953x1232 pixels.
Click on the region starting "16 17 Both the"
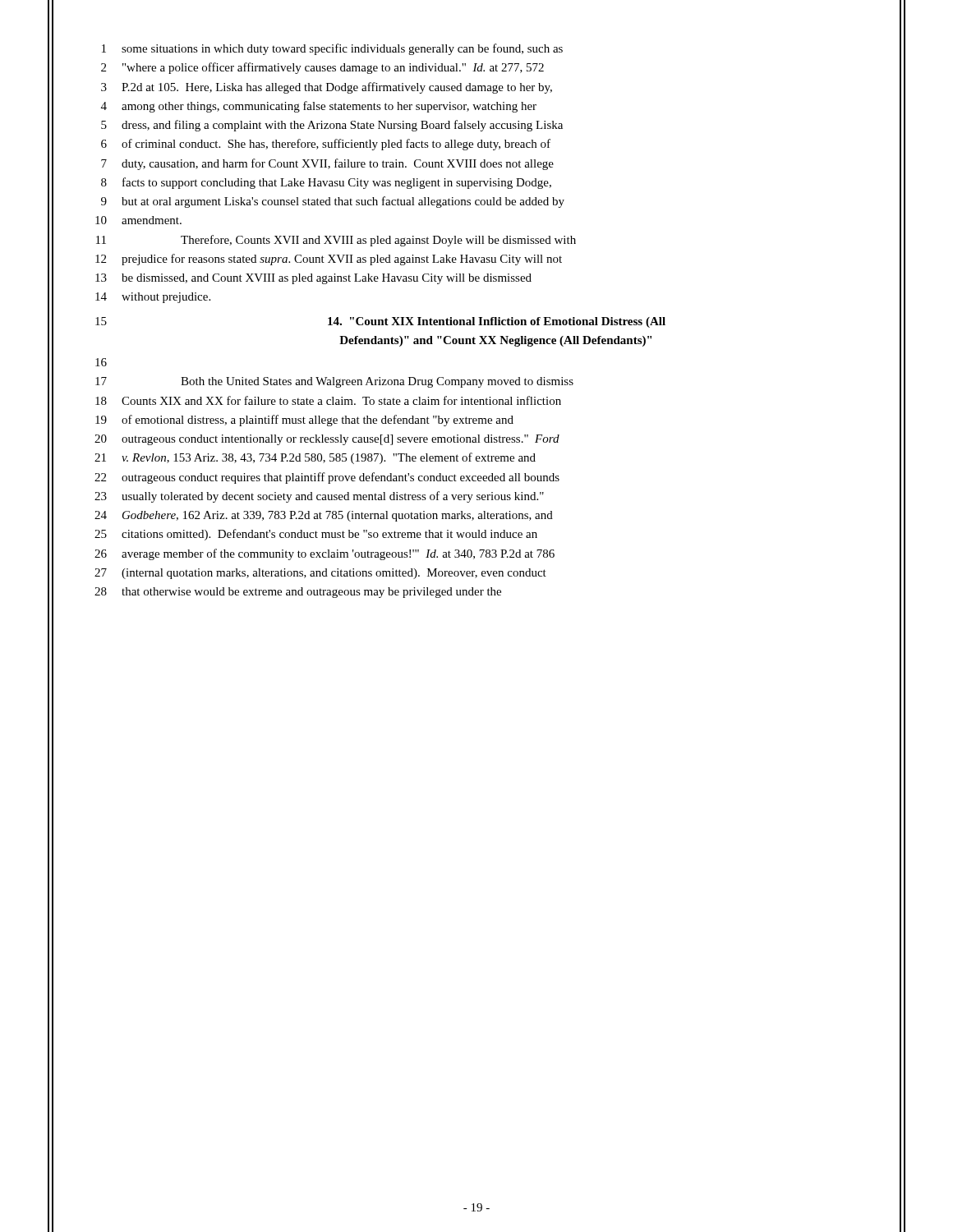coord(476,477)
